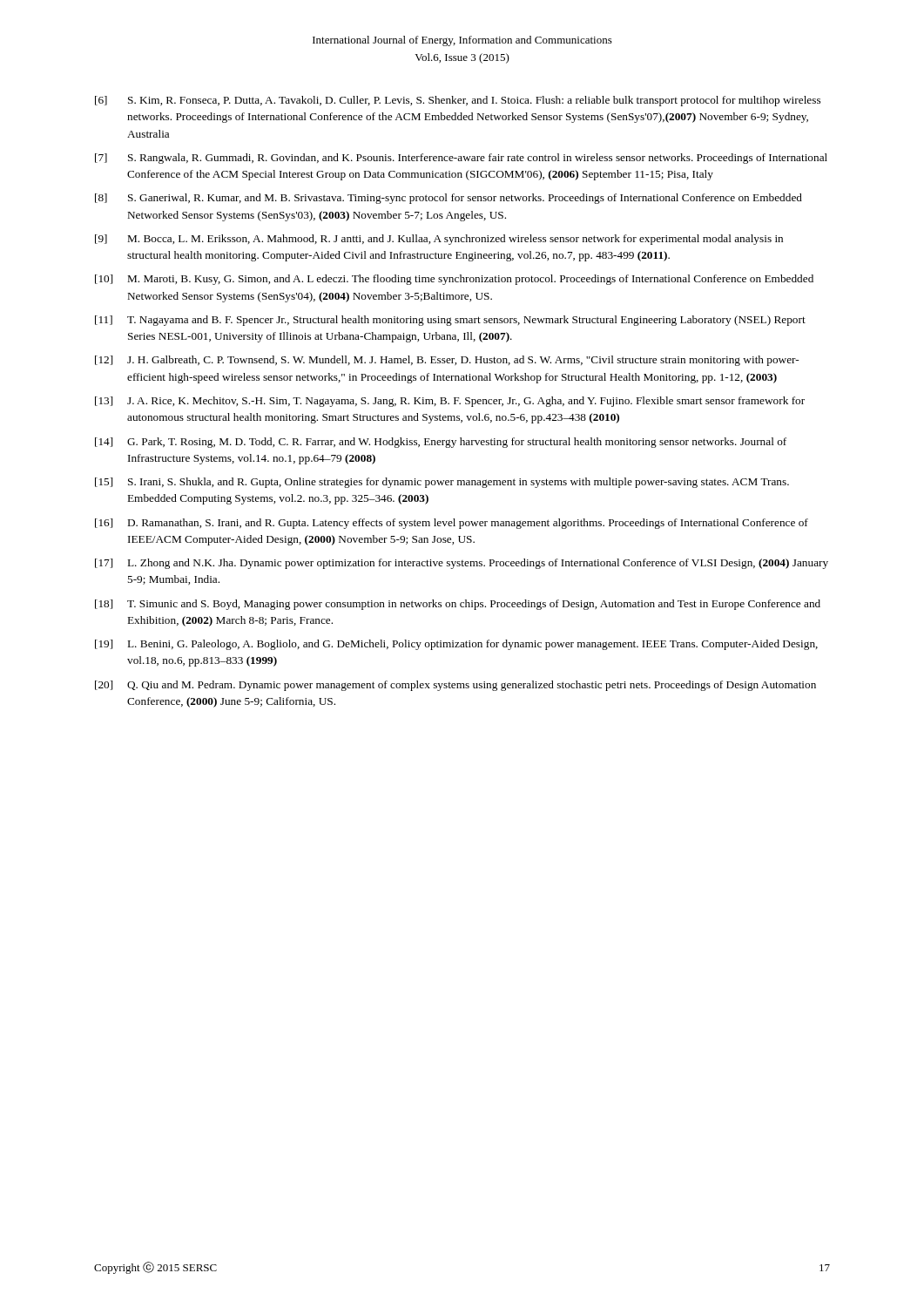Click on the region starting "[19] L. Benini, G."

tap(462, 652)
